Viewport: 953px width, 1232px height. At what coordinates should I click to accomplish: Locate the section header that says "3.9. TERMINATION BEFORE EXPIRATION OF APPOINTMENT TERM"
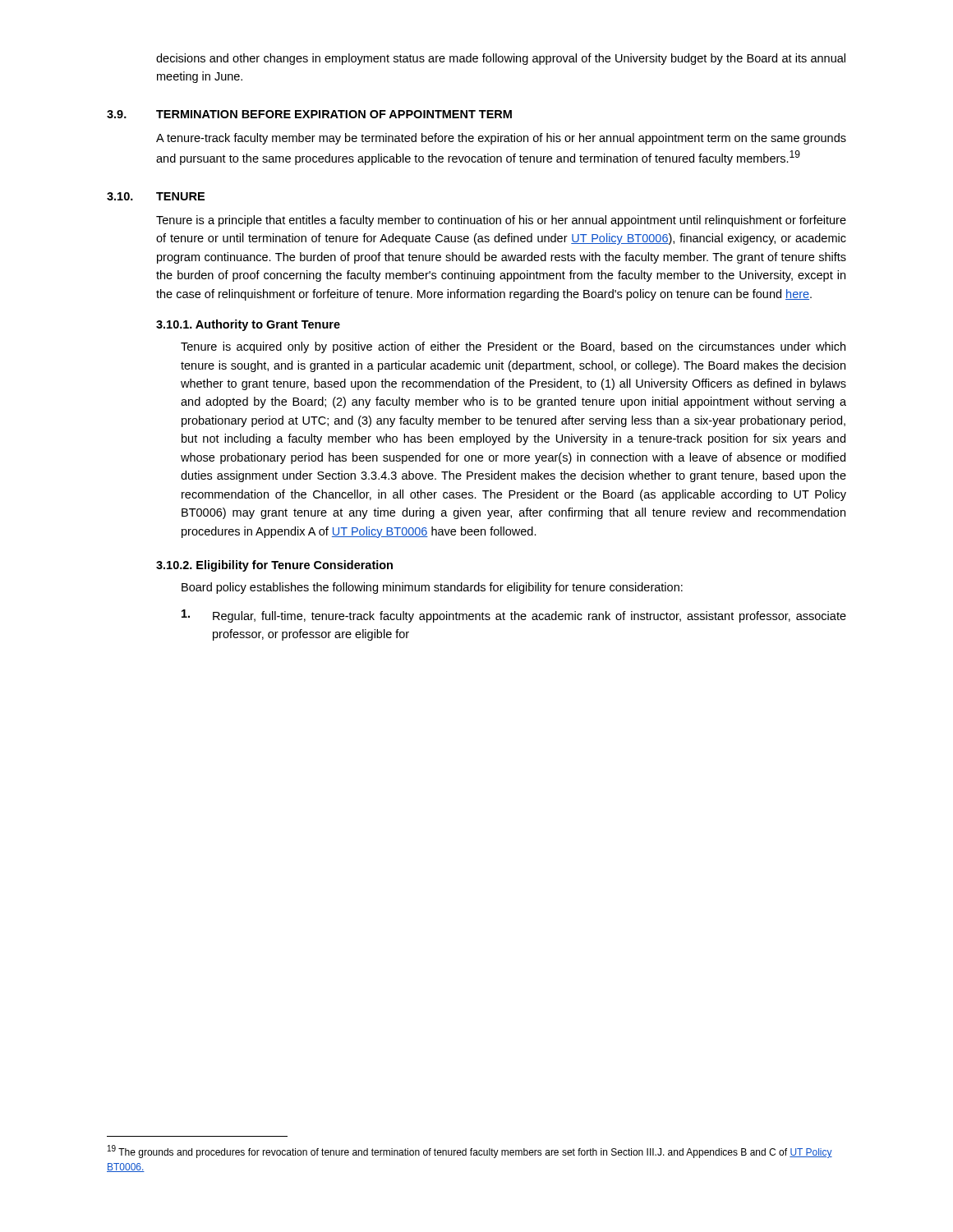coord(310,114)
